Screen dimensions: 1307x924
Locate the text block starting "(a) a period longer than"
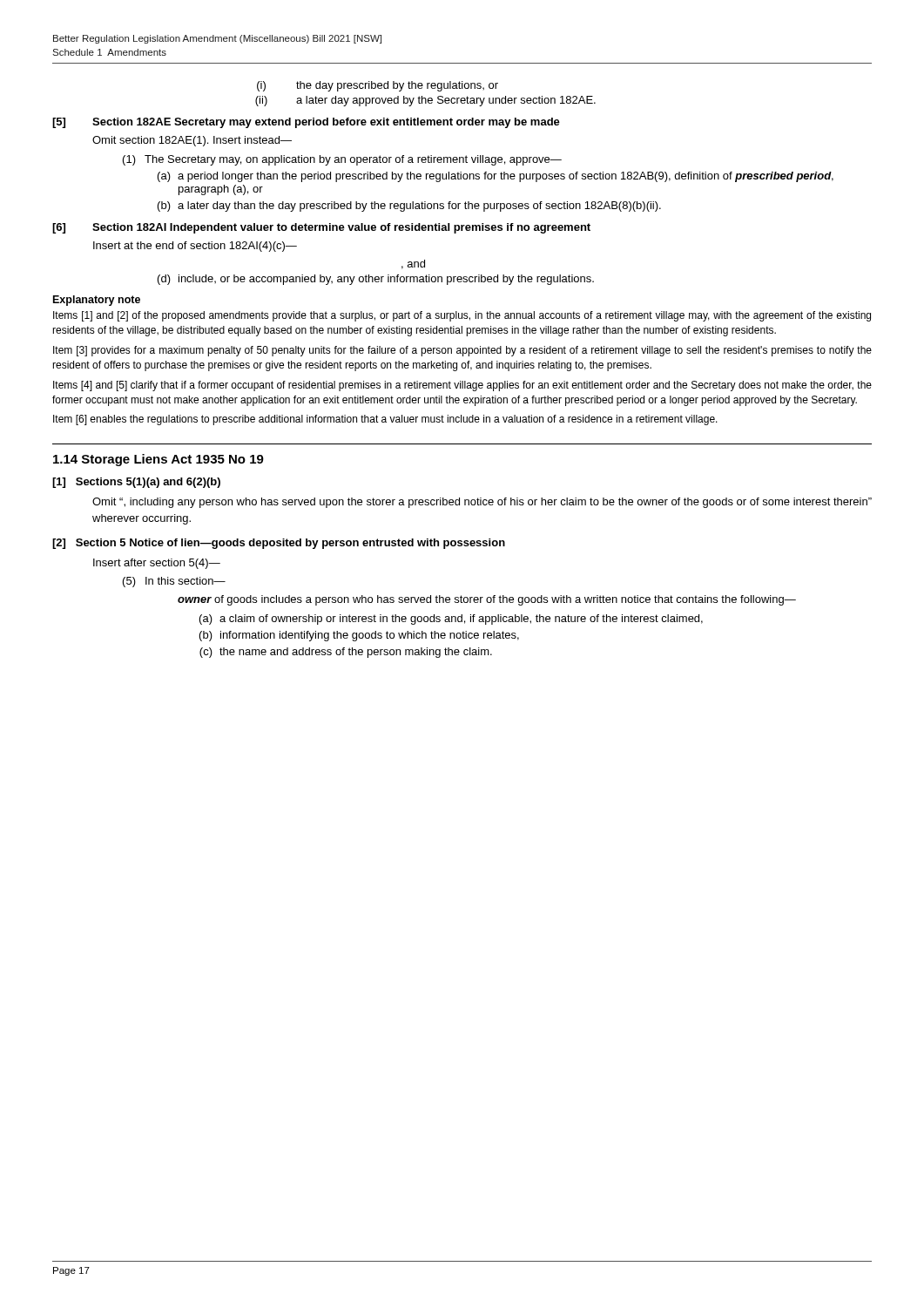point(504,182)
